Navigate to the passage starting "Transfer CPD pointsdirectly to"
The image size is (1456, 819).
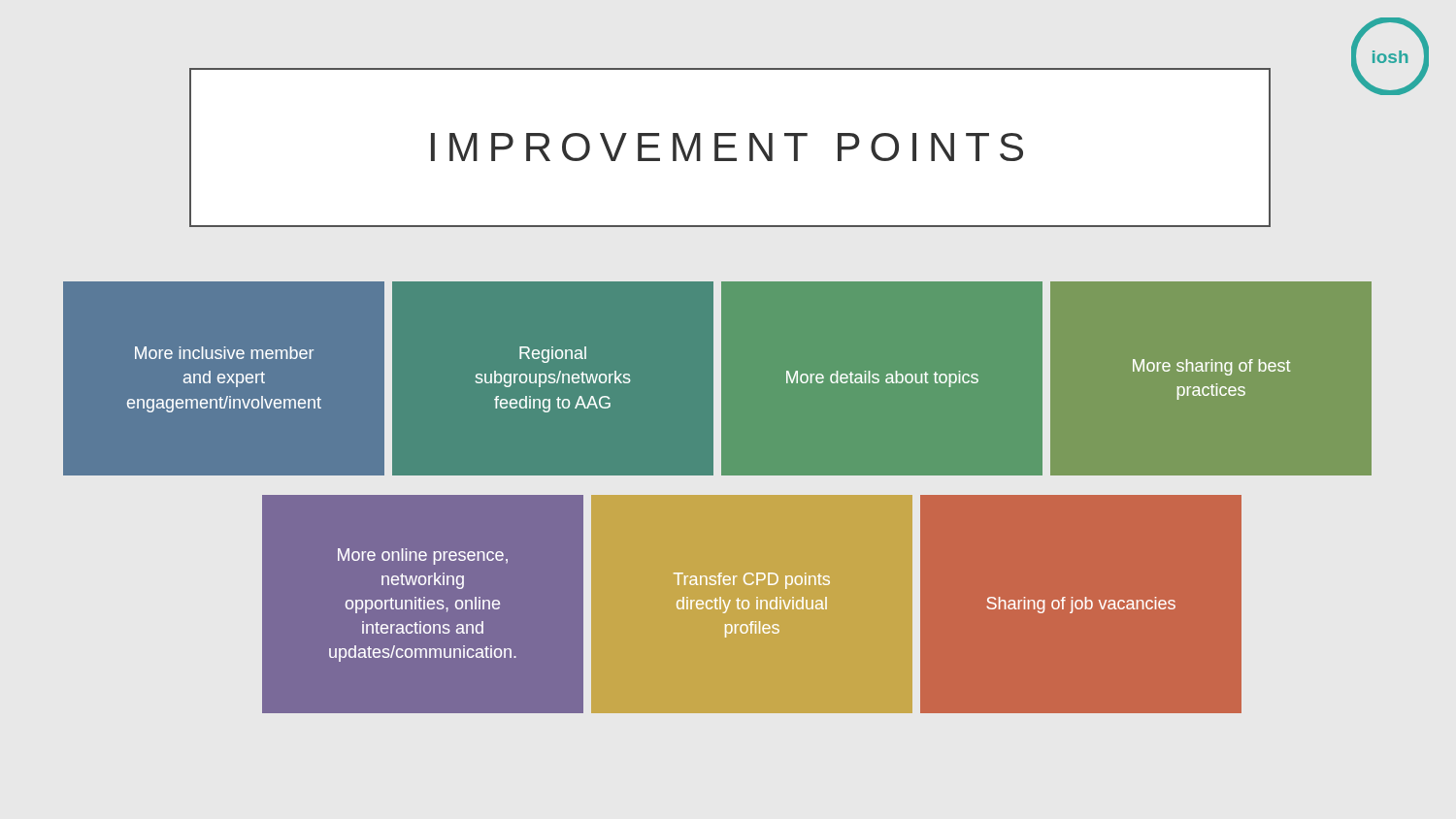coord(752,603)
